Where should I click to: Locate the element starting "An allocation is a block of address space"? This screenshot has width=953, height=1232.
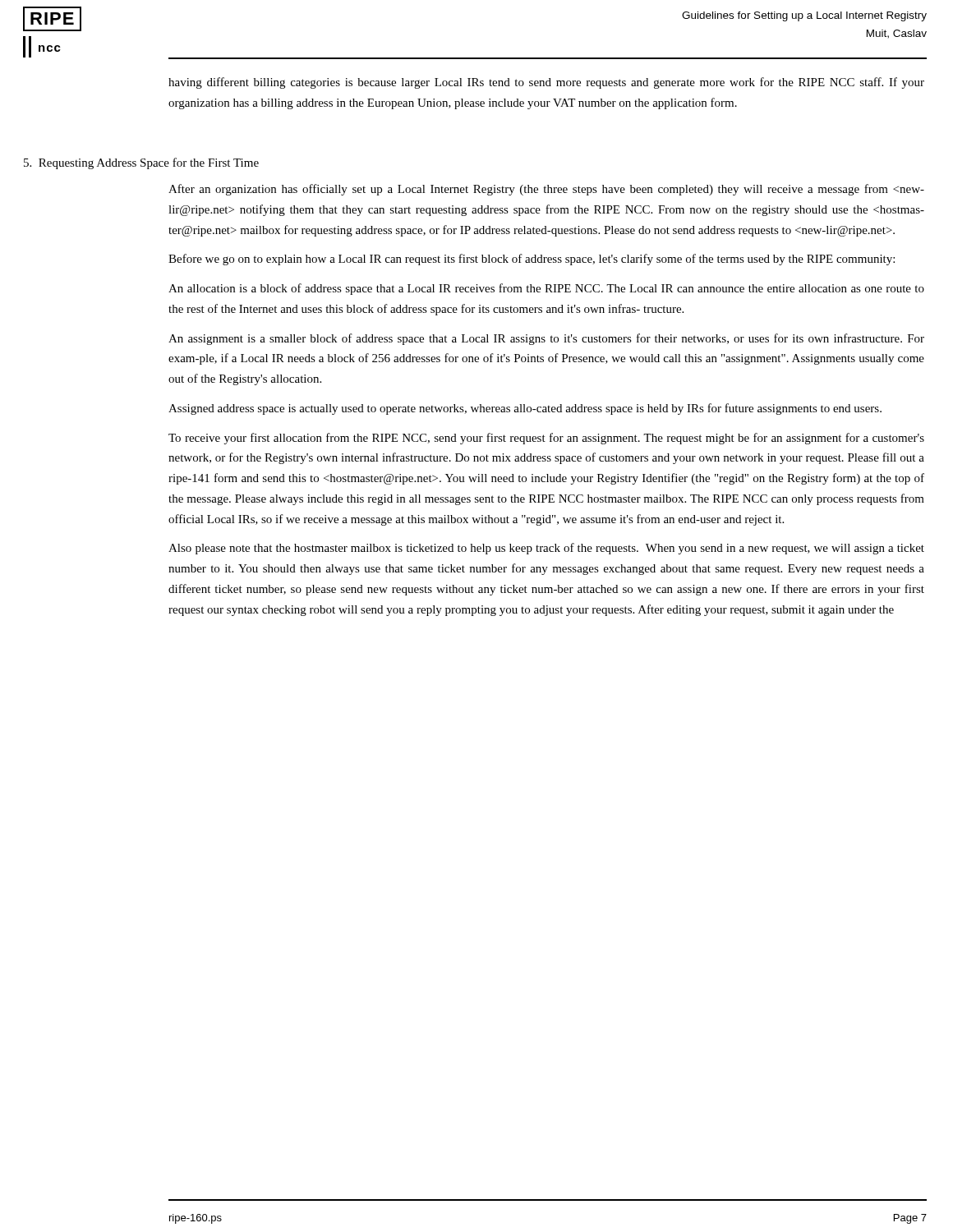coord(546,298)
